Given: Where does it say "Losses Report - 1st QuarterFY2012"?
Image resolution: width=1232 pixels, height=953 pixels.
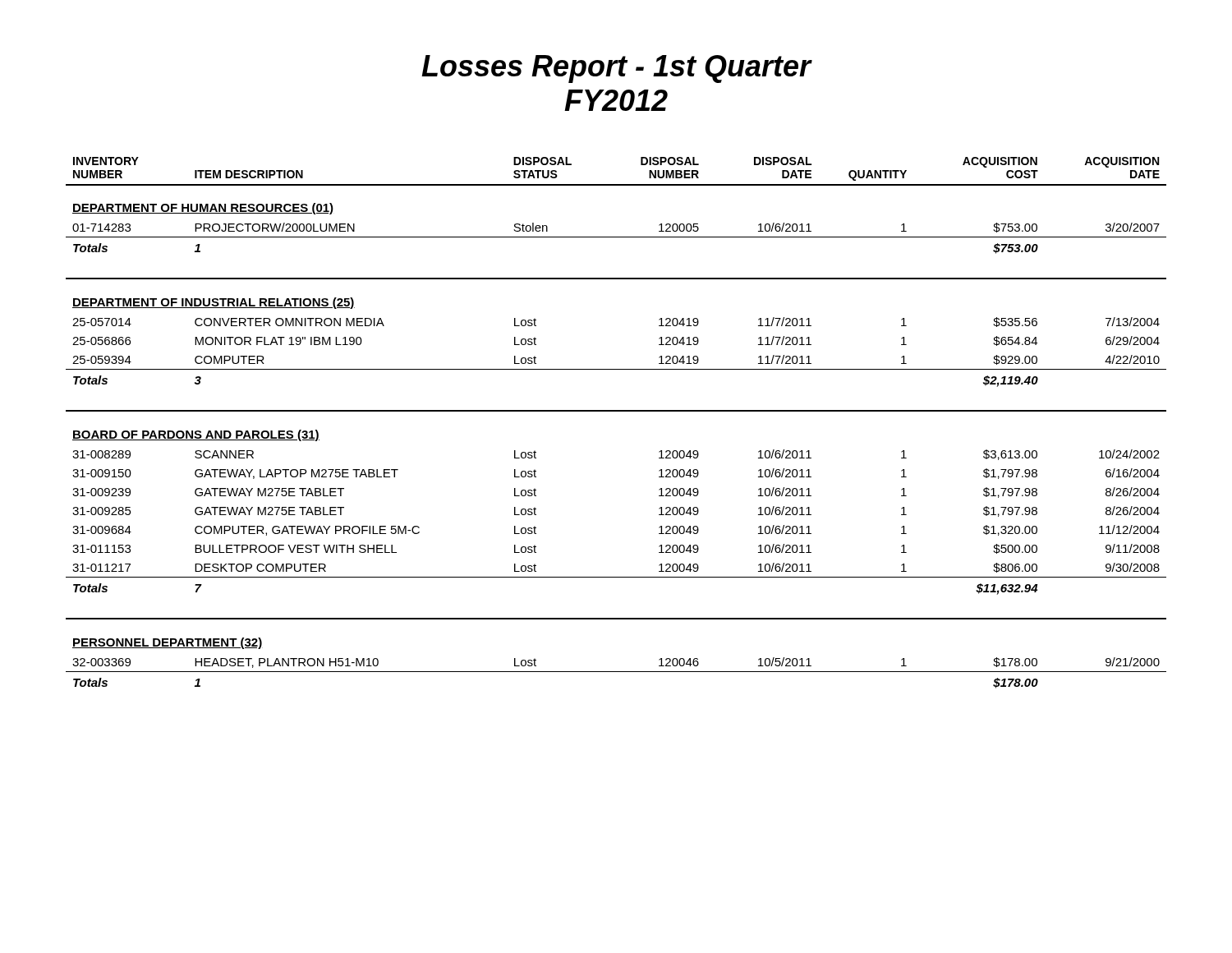Looking at the screenshot, I should (x=616, y=84).
